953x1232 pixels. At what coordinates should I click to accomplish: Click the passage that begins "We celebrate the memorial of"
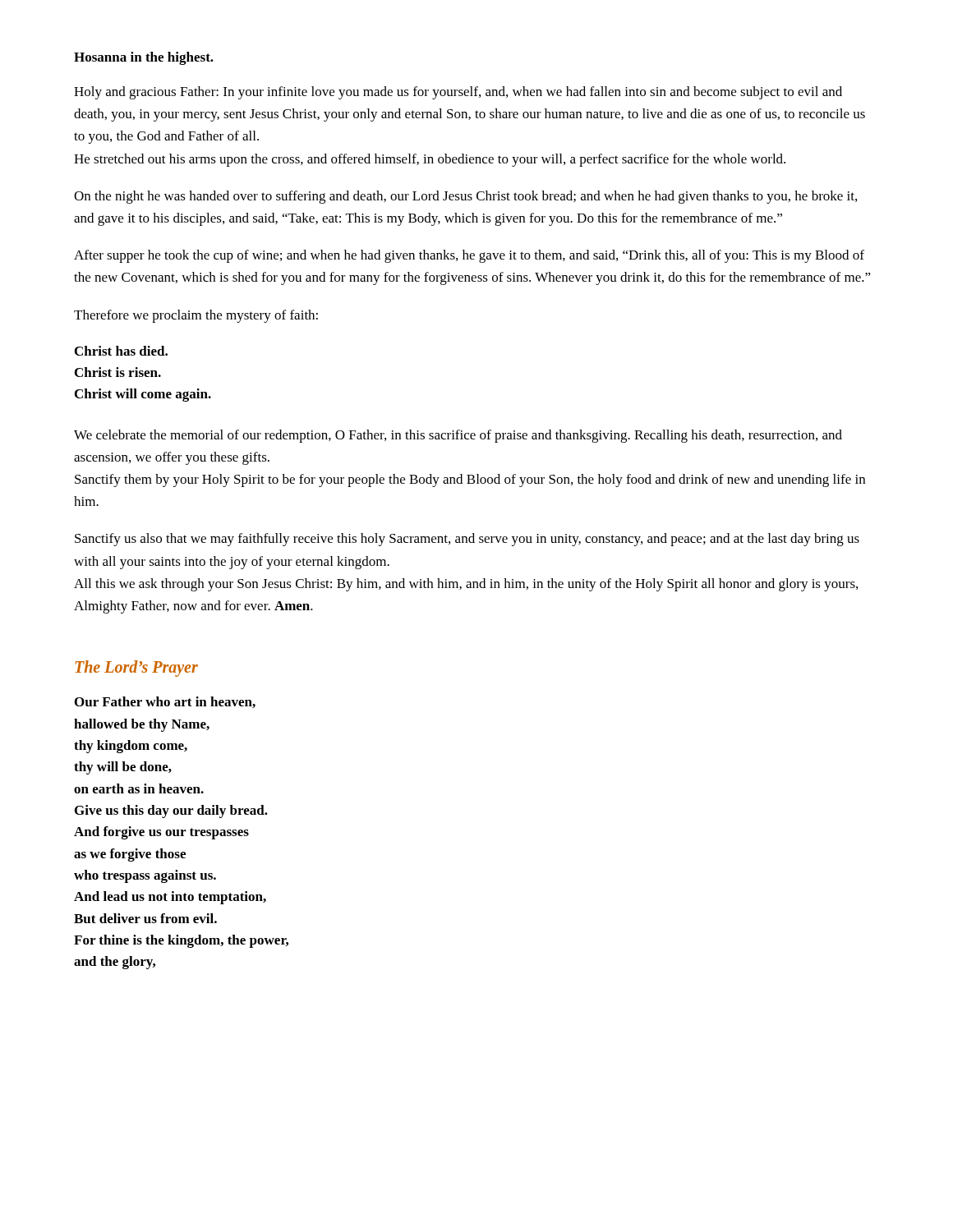click(470, 468)
